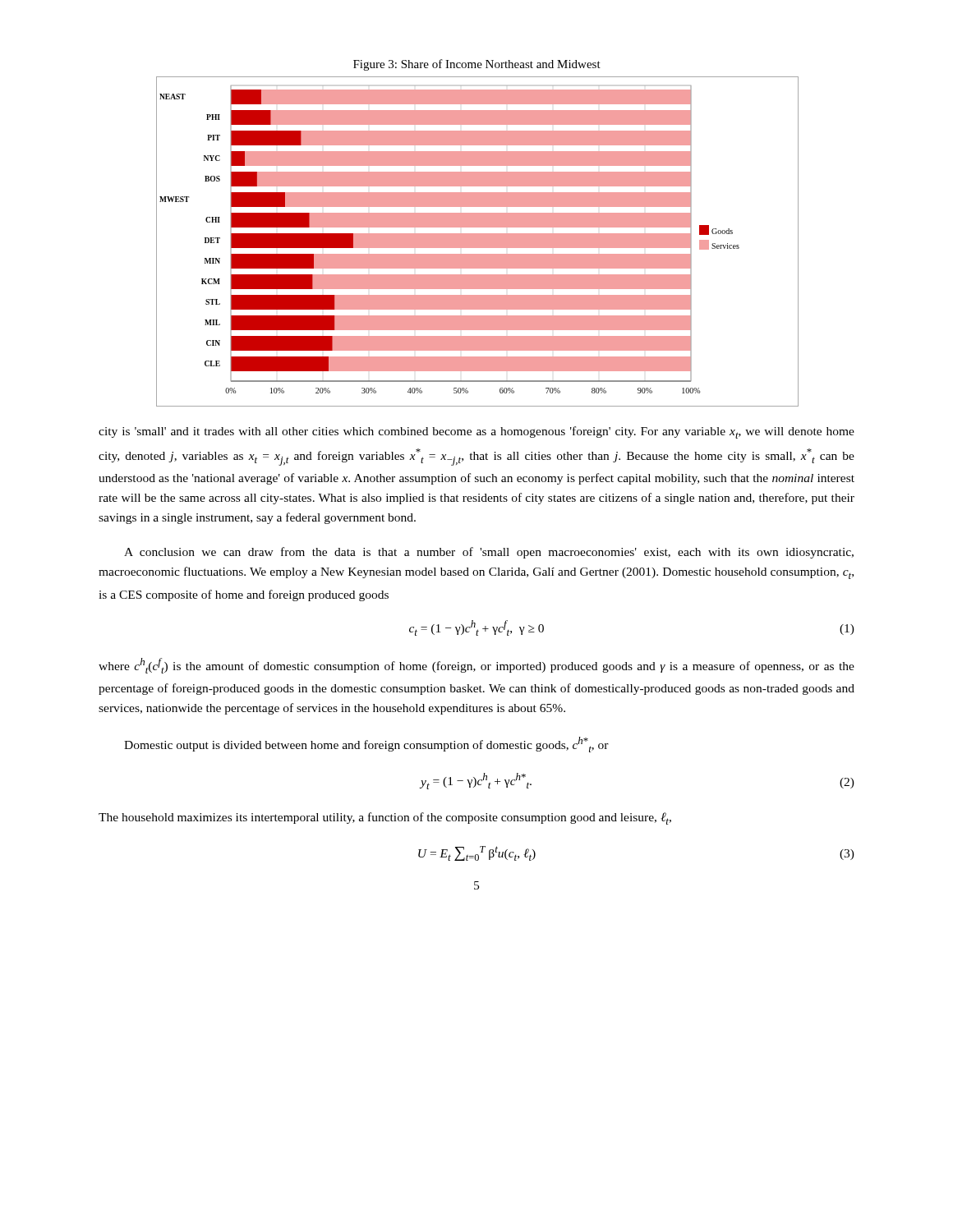Select the formula containing "yt = (1 − γ)cht + γch*t."
This screenshot has width=953, height=1232.
pos(475,781)
